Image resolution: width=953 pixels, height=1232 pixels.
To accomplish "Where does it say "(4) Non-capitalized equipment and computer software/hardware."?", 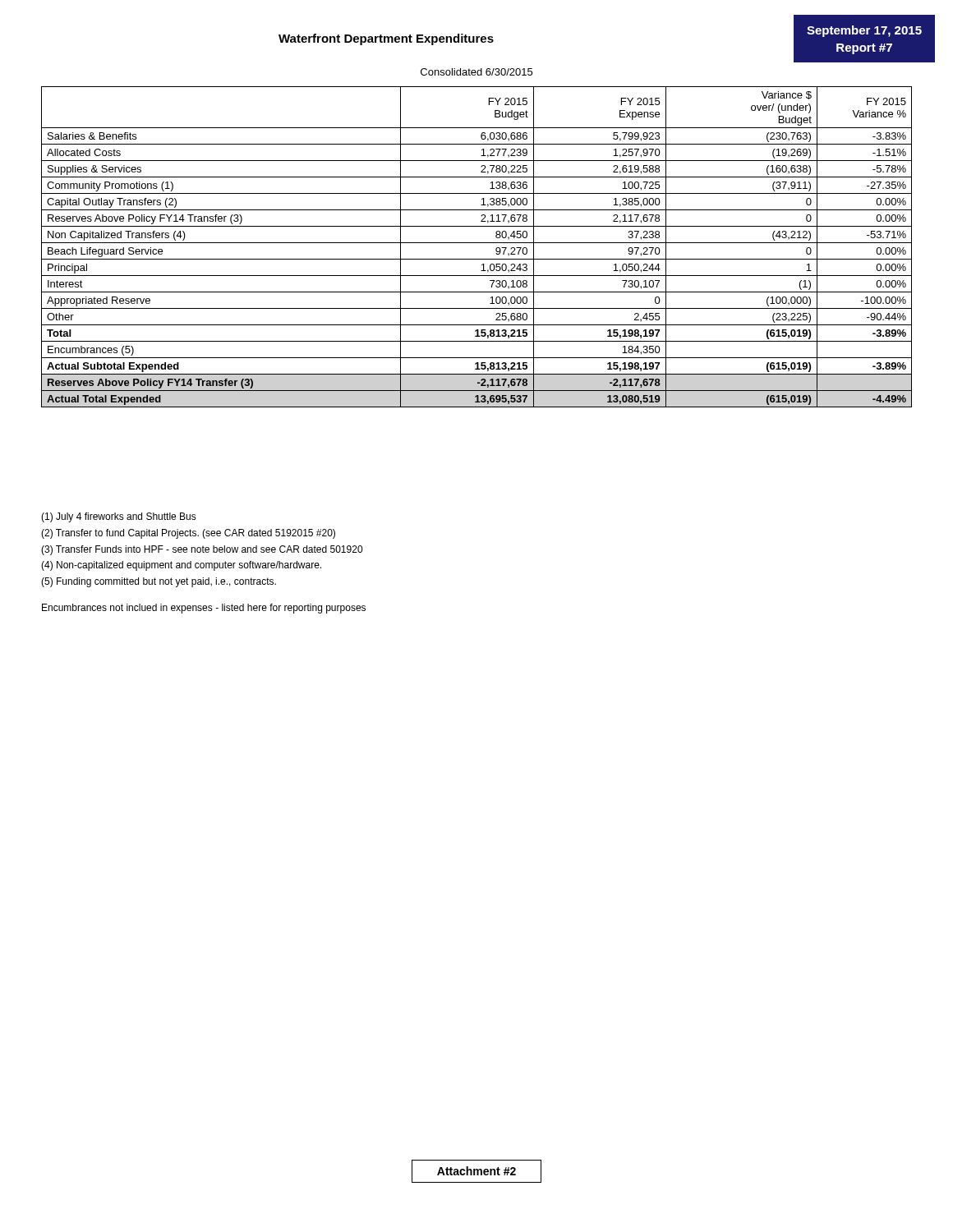I will pos(182,565).
